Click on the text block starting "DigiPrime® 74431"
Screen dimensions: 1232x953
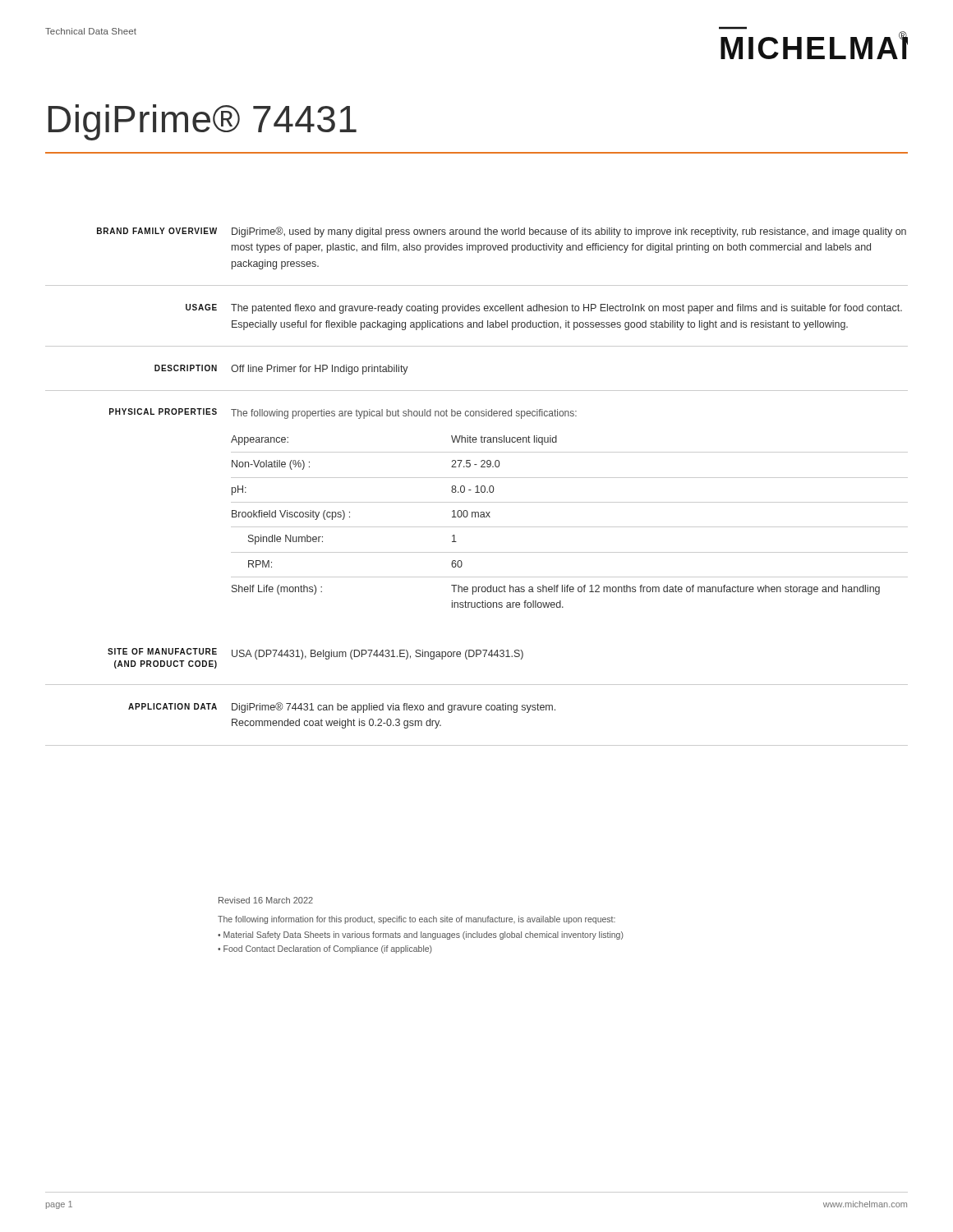tap(203, 122)
